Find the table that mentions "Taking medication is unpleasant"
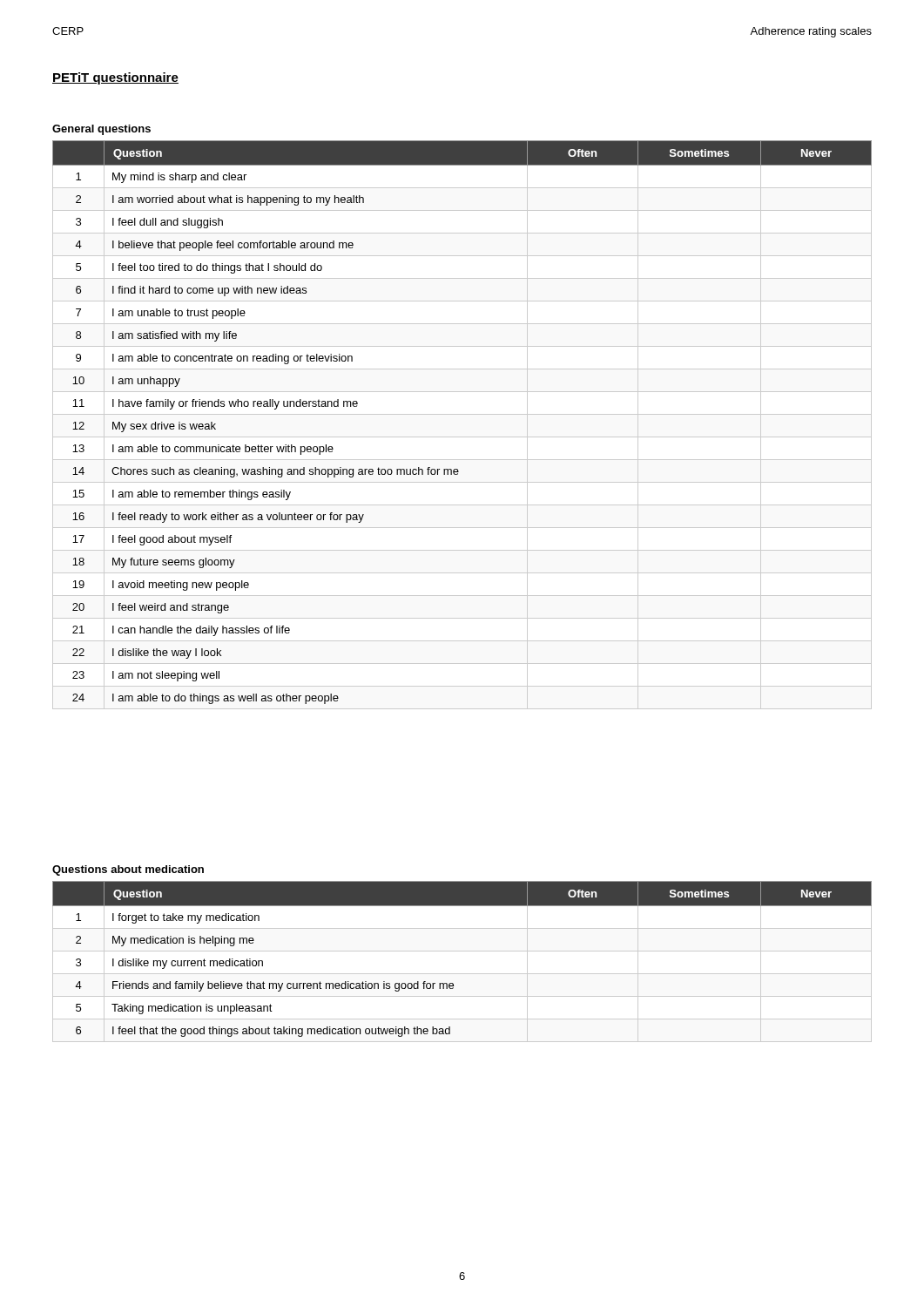 [x=462, y=961]
